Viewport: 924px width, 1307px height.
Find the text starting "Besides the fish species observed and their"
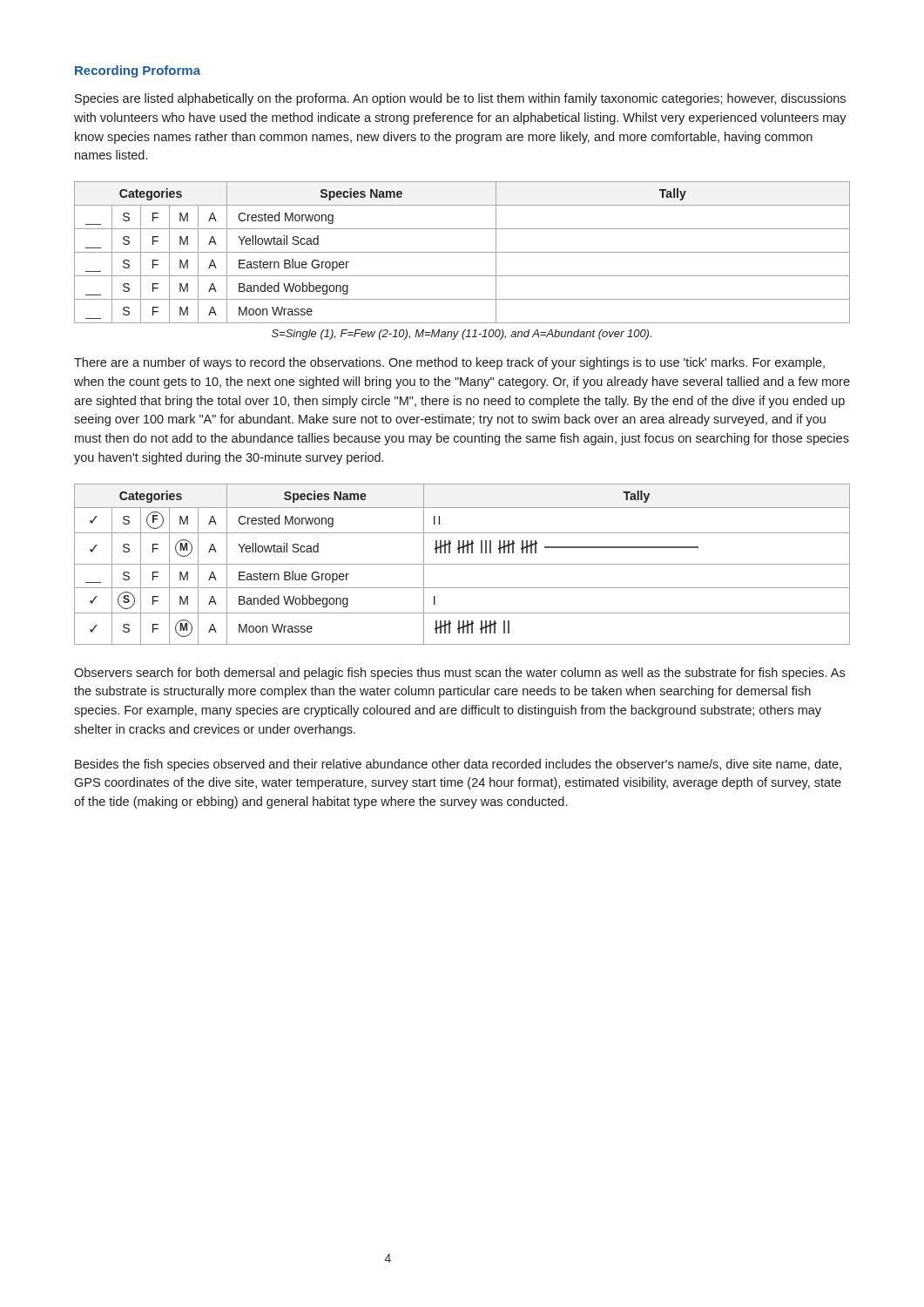point(458,783)
